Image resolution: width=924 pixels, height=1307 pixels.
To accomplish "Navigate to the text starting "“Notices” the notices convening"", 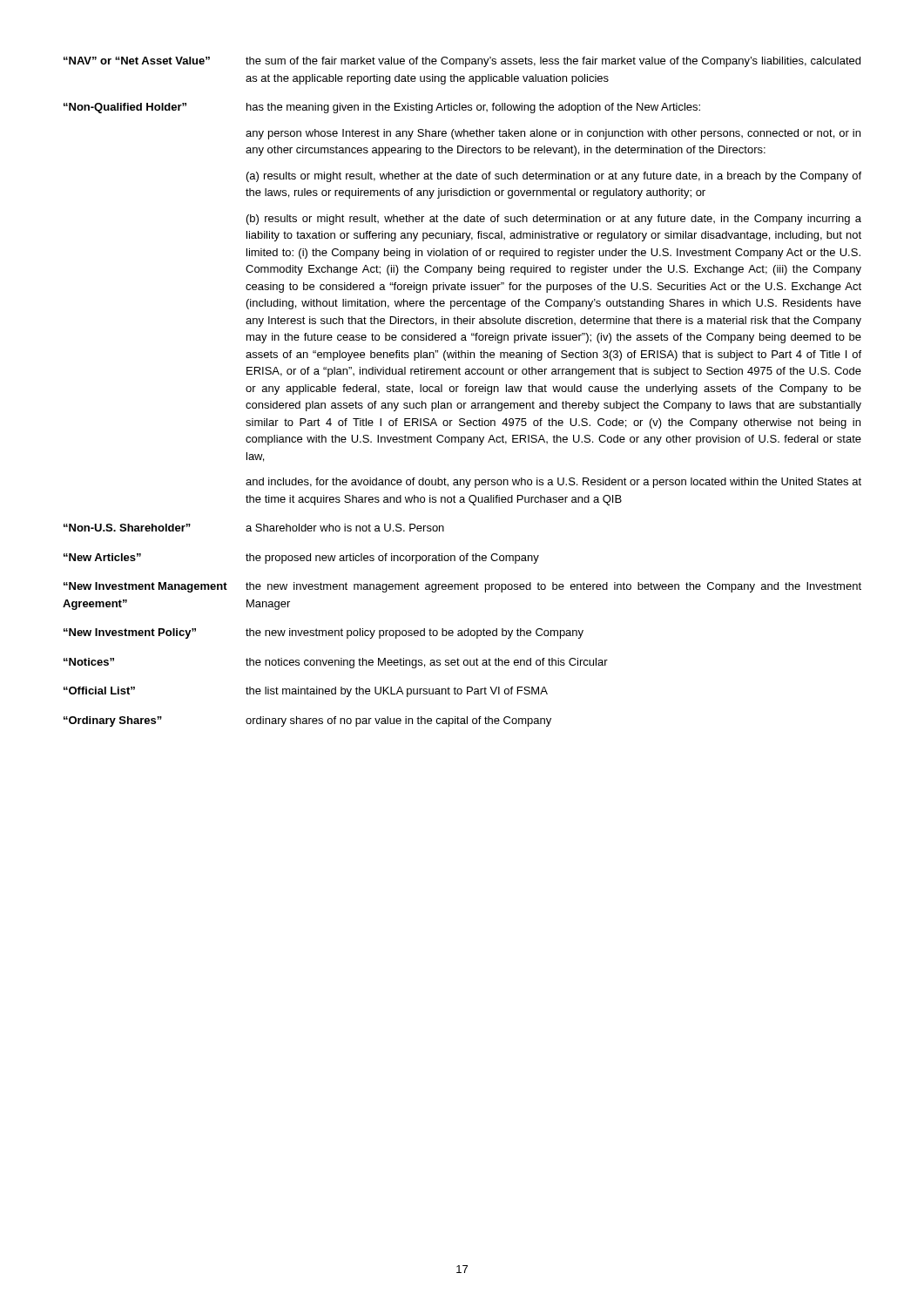I will pos(462,662).
